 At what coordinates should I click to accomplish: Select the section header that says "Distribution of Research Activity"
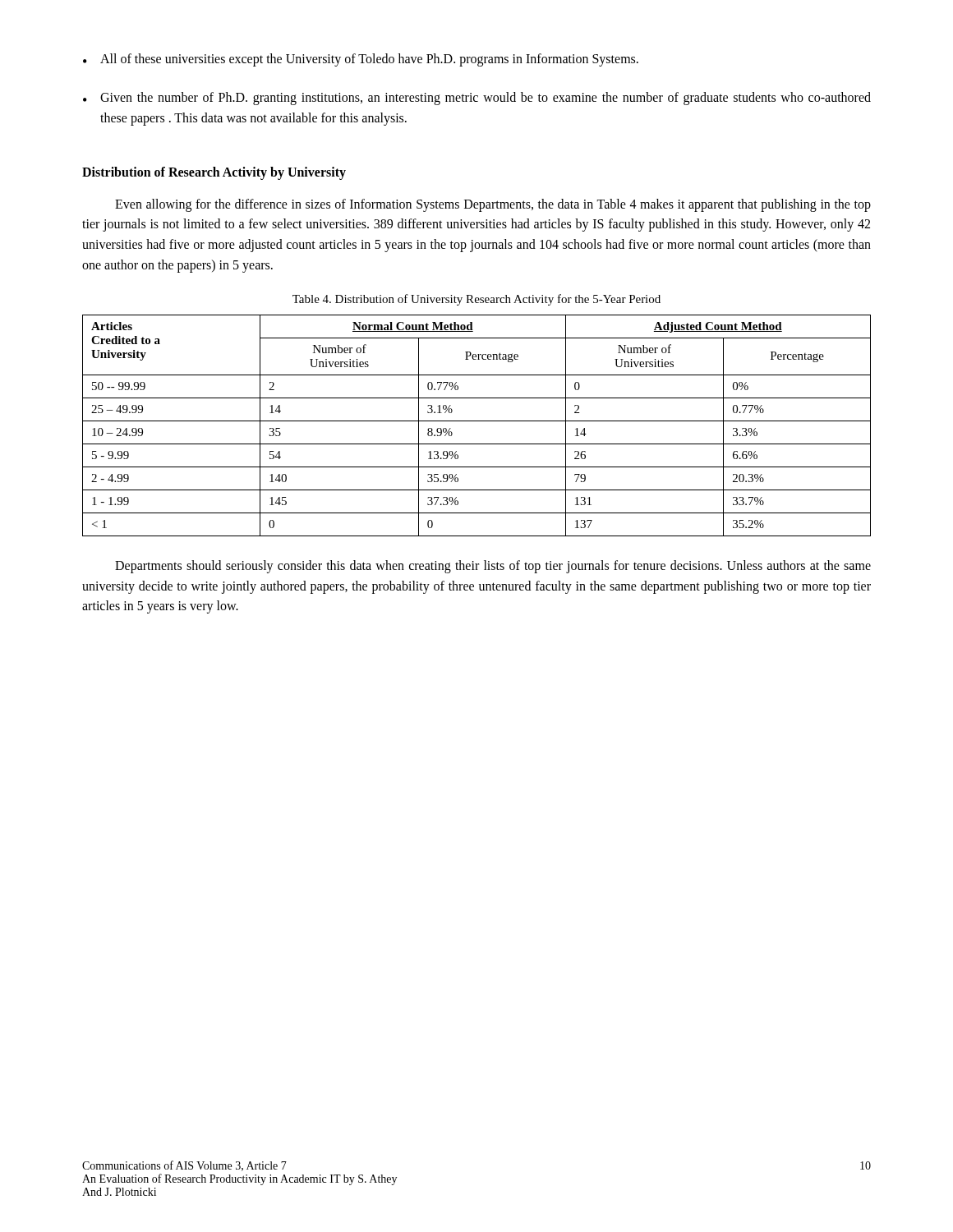(214, 172)
